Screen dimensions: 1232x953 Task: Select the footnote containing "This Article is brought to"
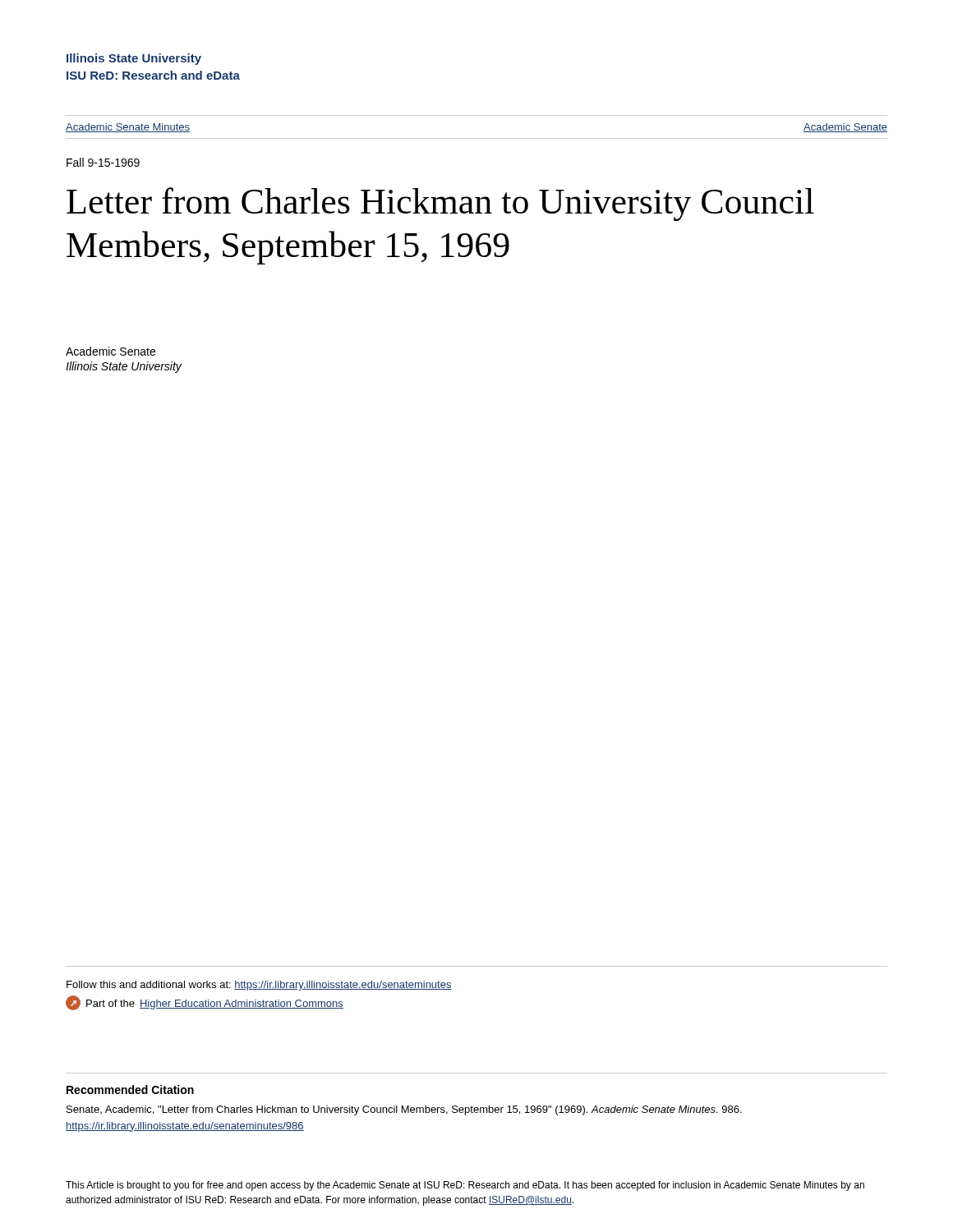tap(465, 1193)
